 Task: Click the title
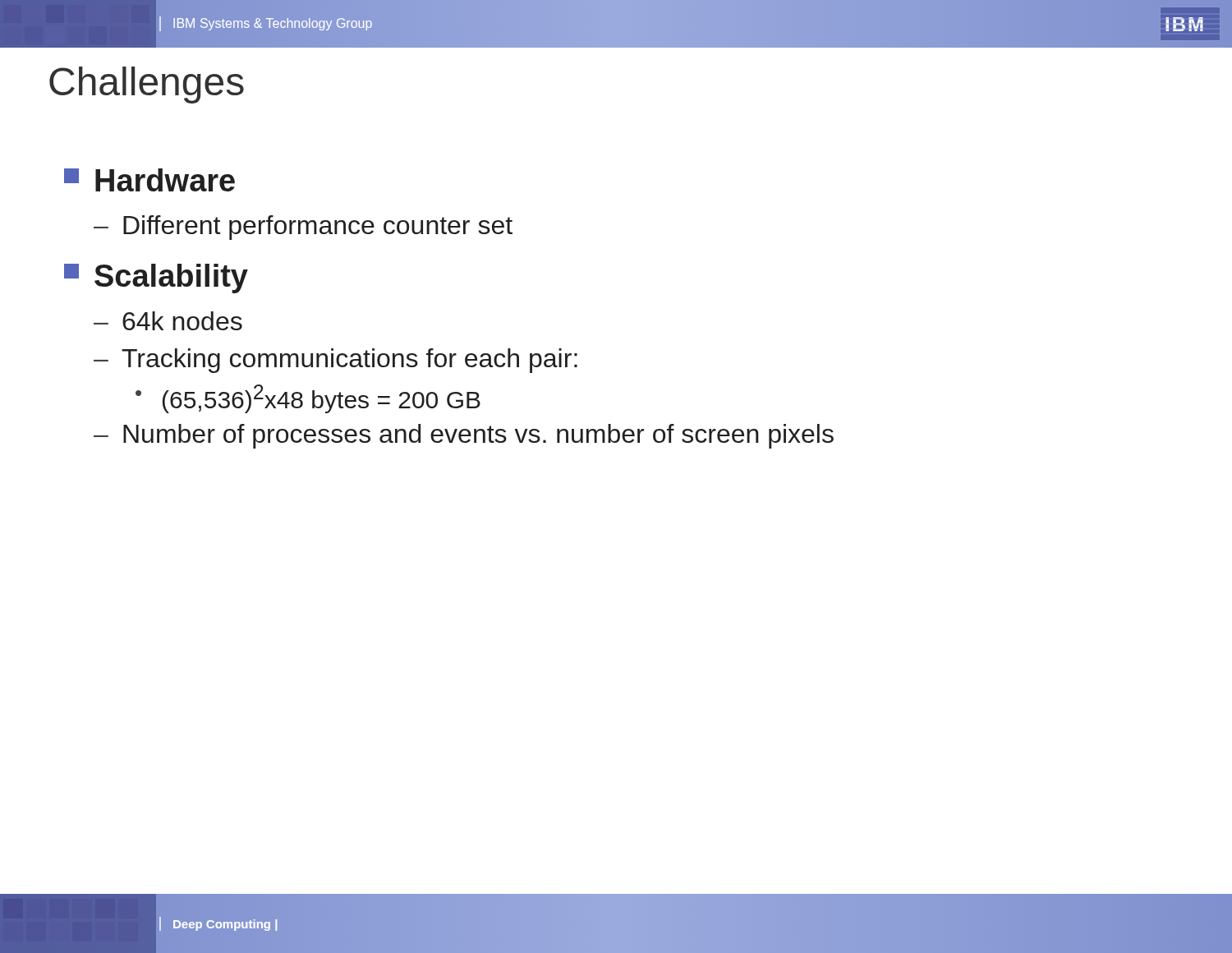pyautogui.click(x=146, y=82)
